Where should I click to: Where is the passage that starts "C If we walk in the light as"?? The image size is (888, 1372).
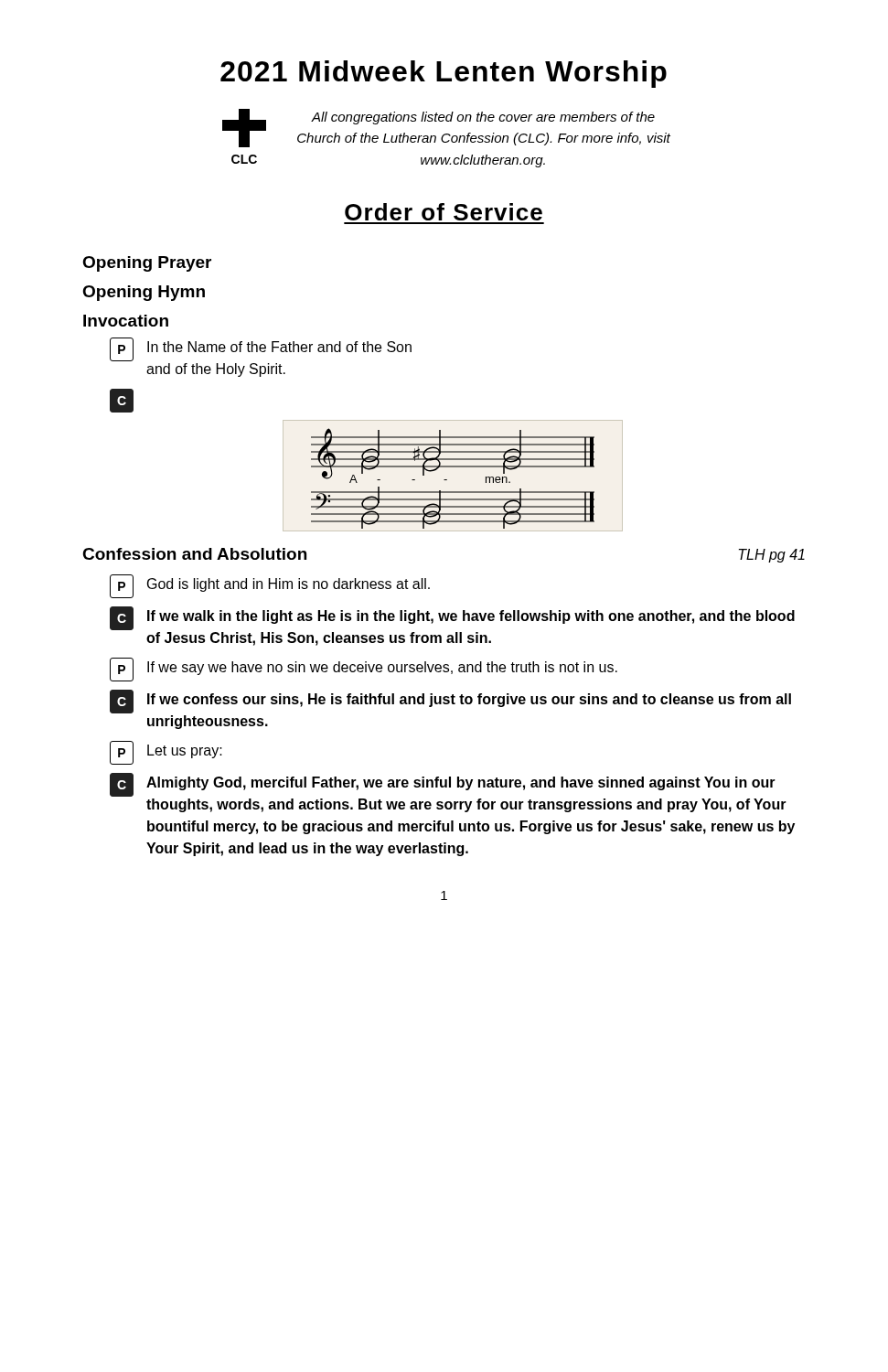tap(458, 627)
